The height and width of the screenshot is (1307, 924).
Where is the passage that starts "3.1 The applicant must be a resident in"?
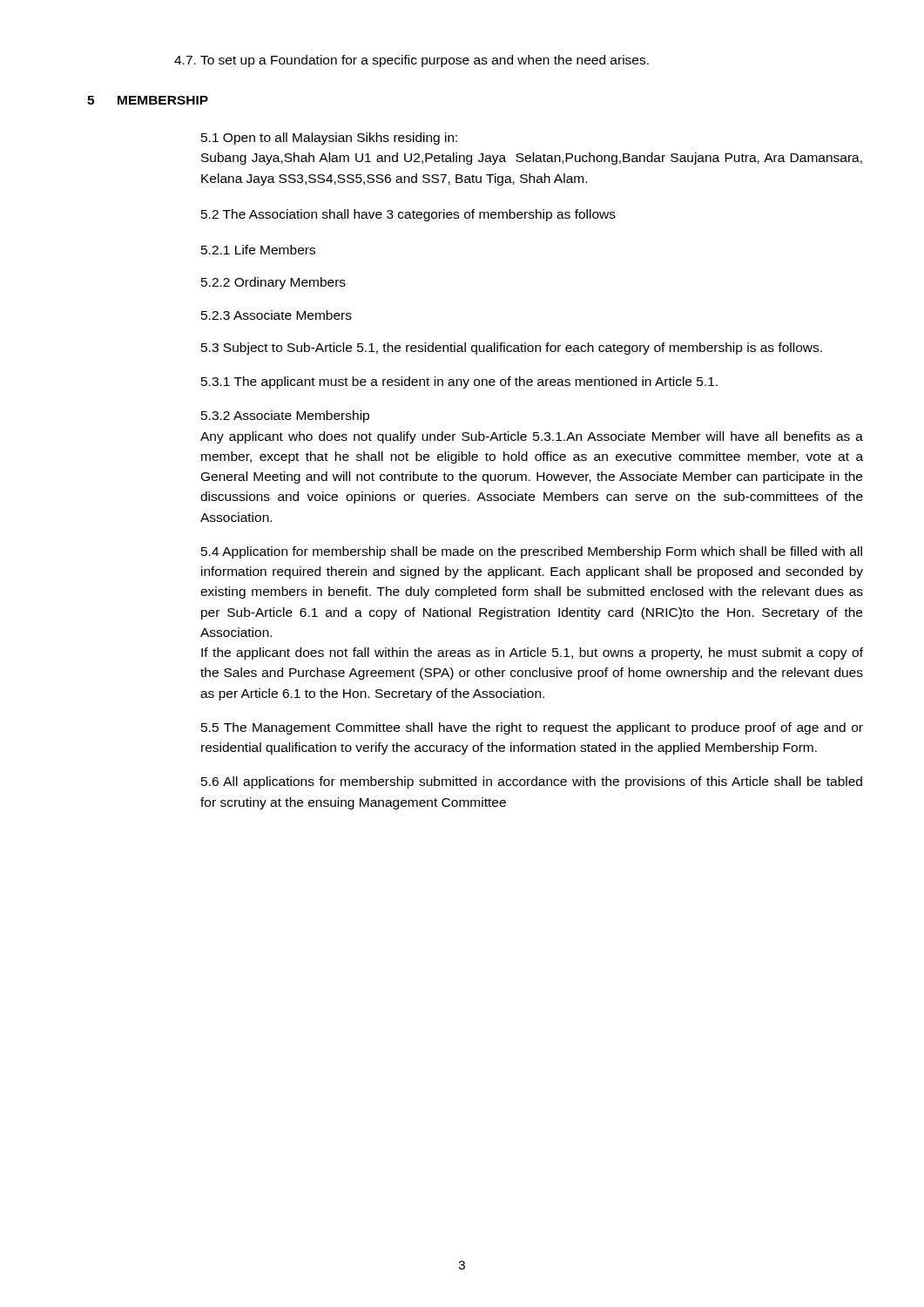pos(459,381)
